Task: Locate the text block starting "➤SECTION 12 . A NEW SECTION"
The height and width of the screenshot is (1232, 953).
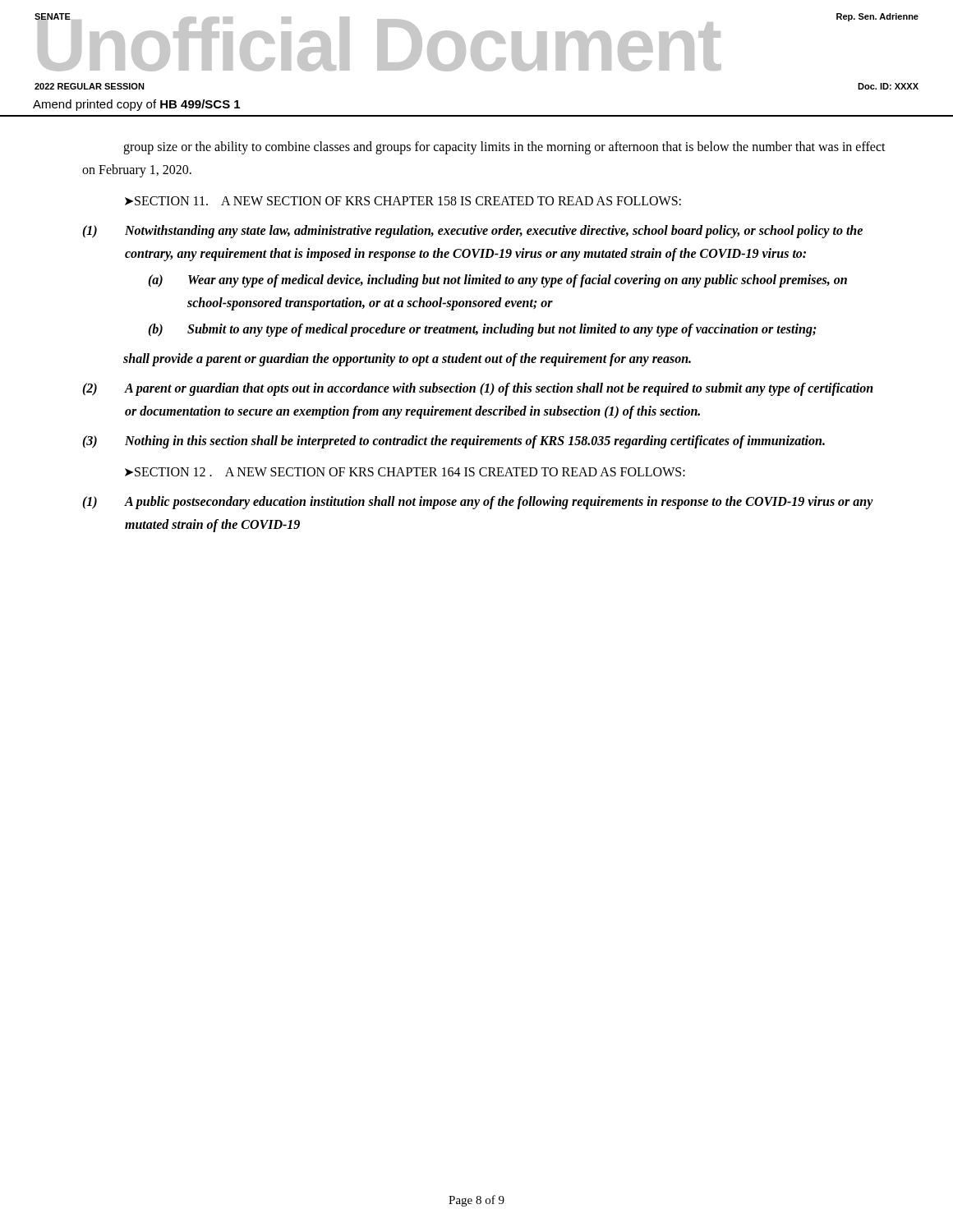Action: [404, 472]
